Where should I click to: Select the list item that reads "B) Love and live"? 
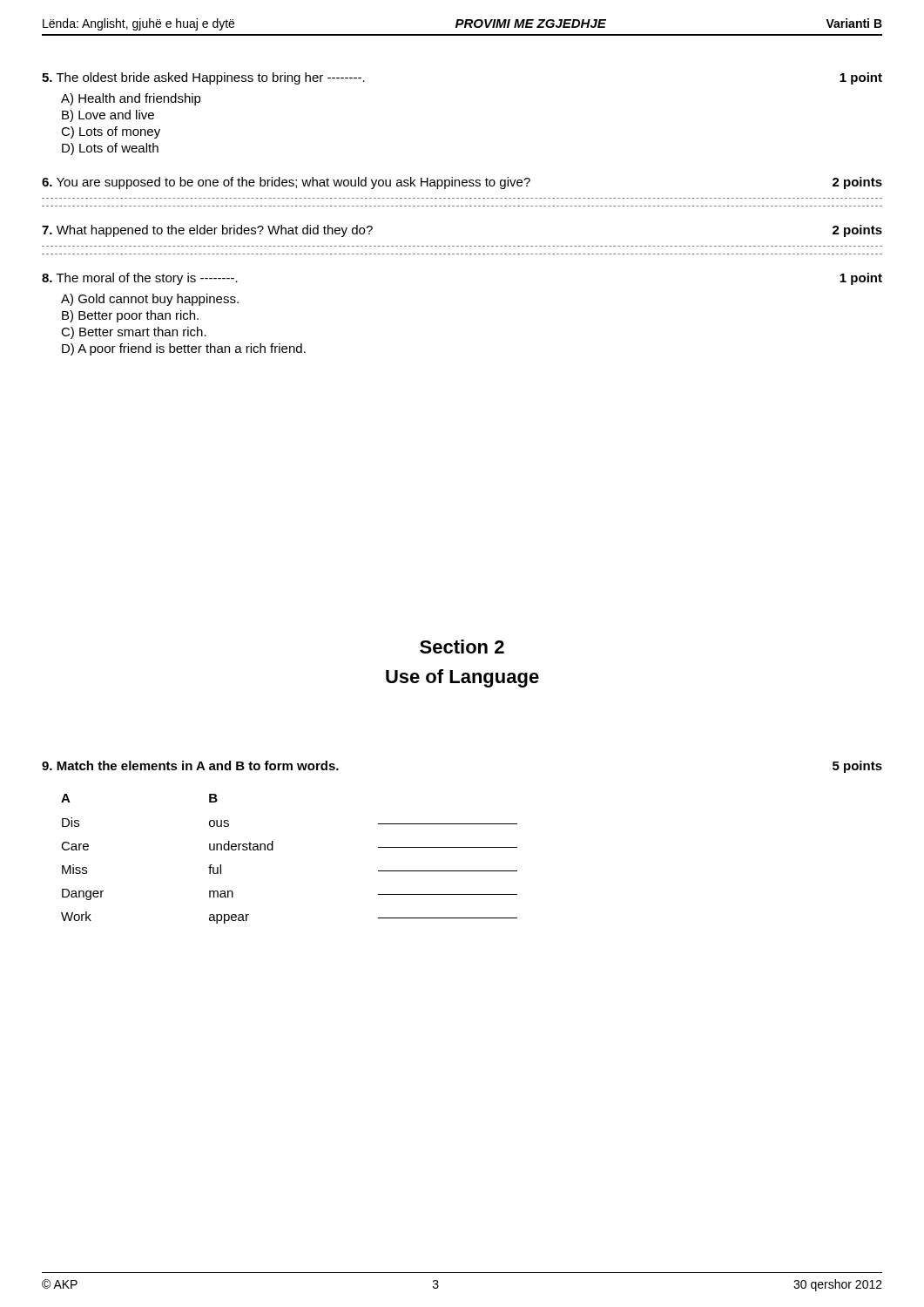click(x=108, y=115)
